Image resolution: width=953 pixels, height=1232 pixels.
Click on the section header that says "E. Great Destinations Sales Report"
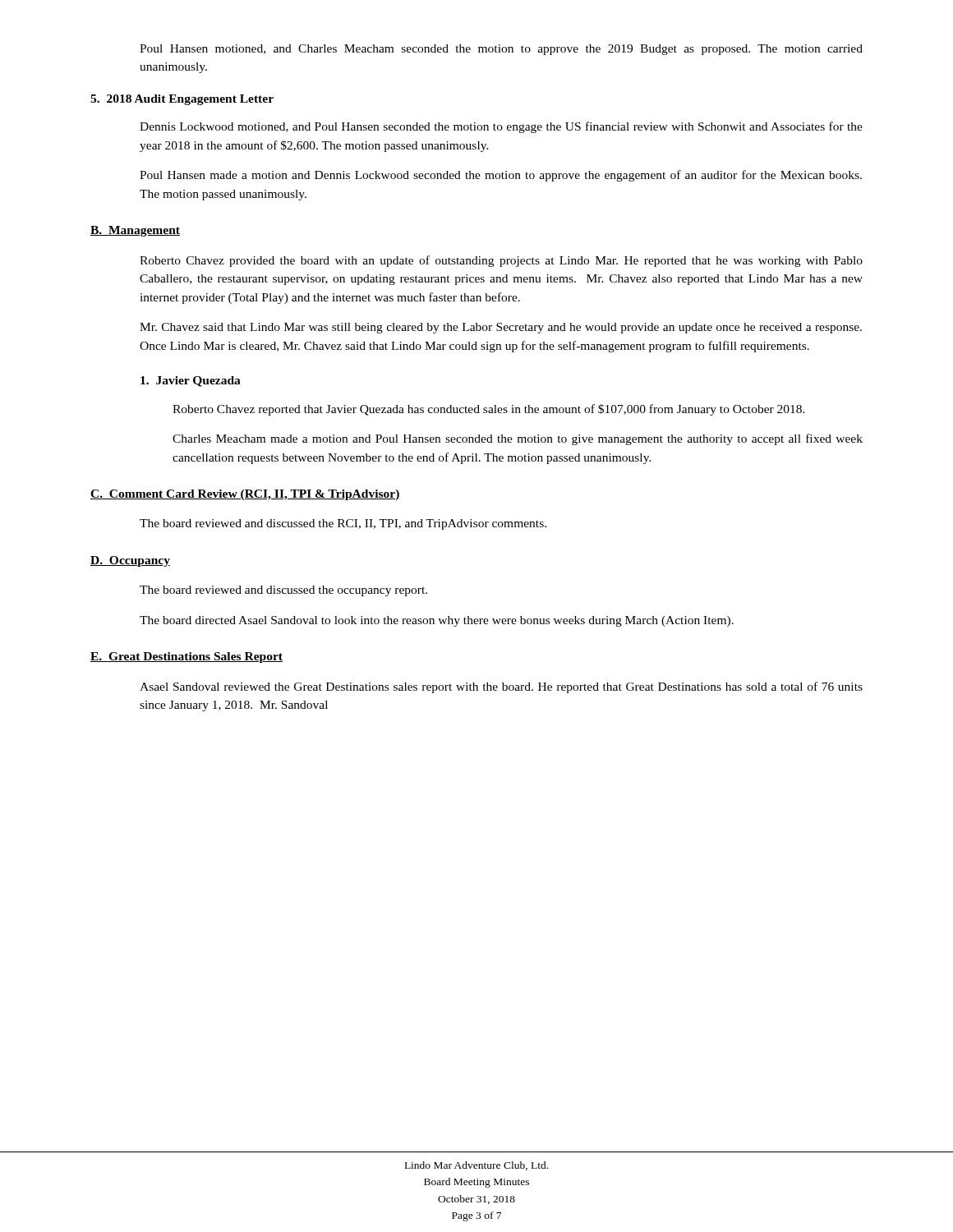pos(186,656)
